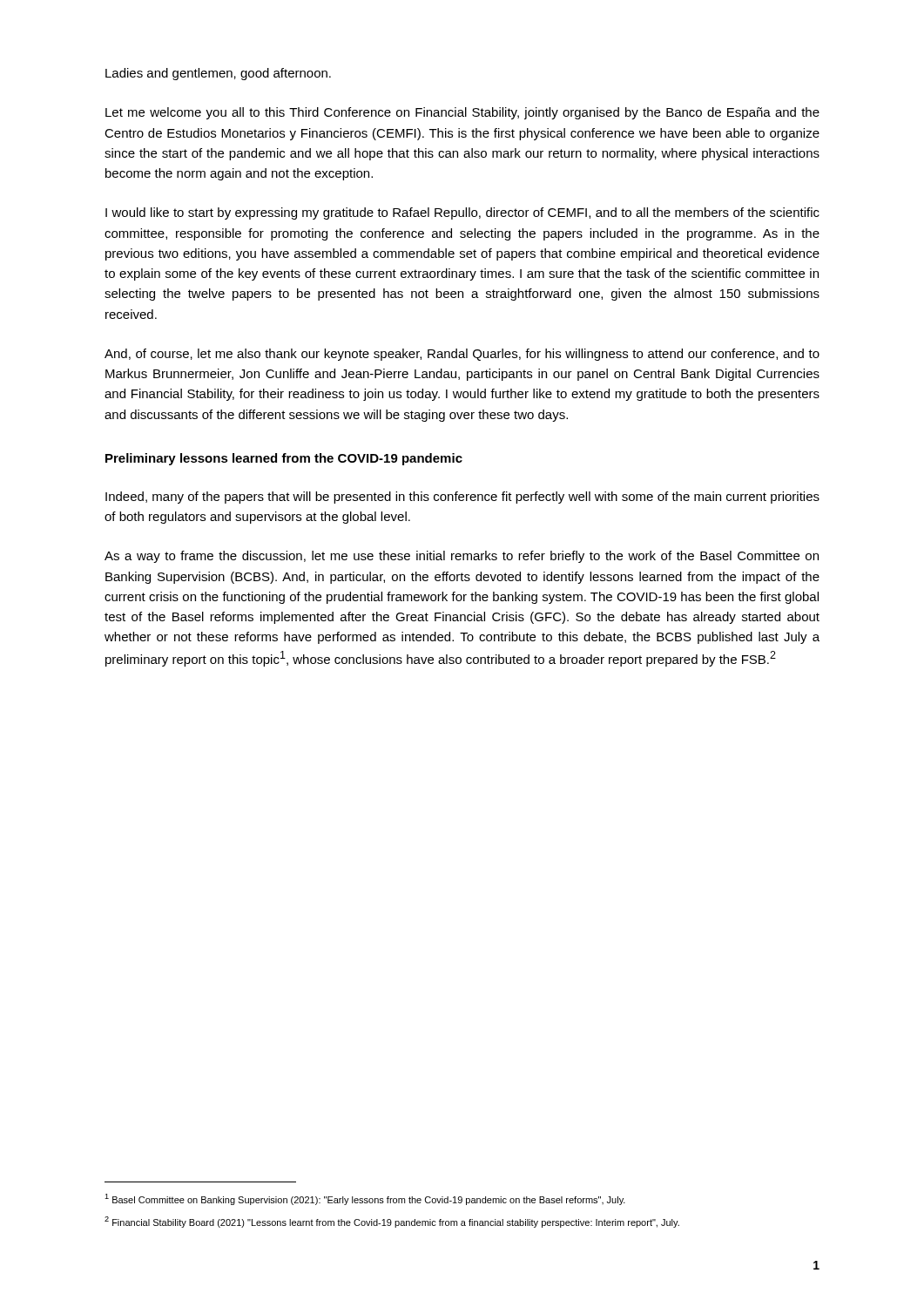Find the text block starting "Preliminary lessons learned from the COVID-19 pandemic"
Image resolution: width=924 pixels, height=1307 pixels.
(283, 458)
